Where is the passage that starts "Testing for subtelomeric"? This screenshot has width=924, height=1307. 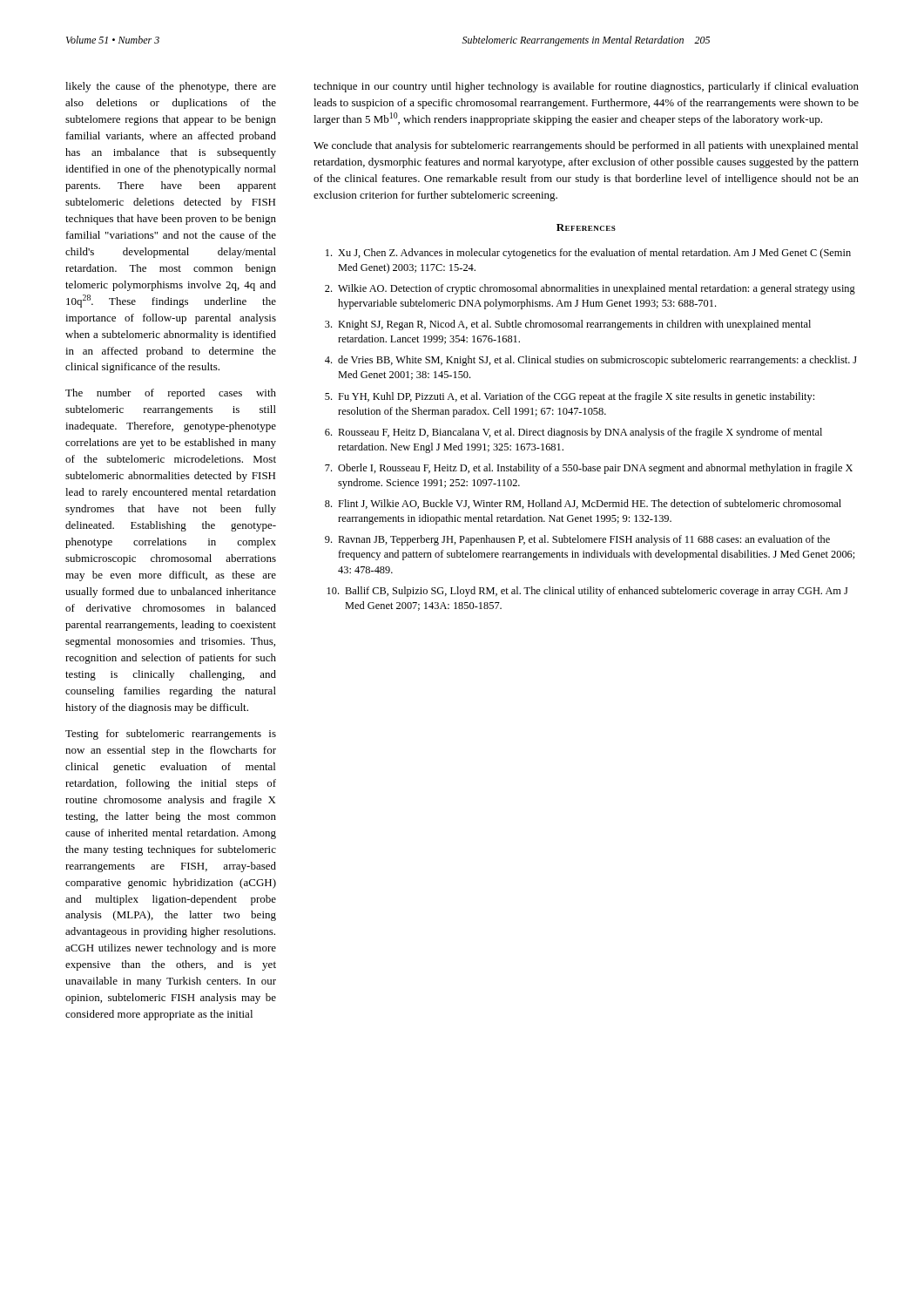click(171, 874)
